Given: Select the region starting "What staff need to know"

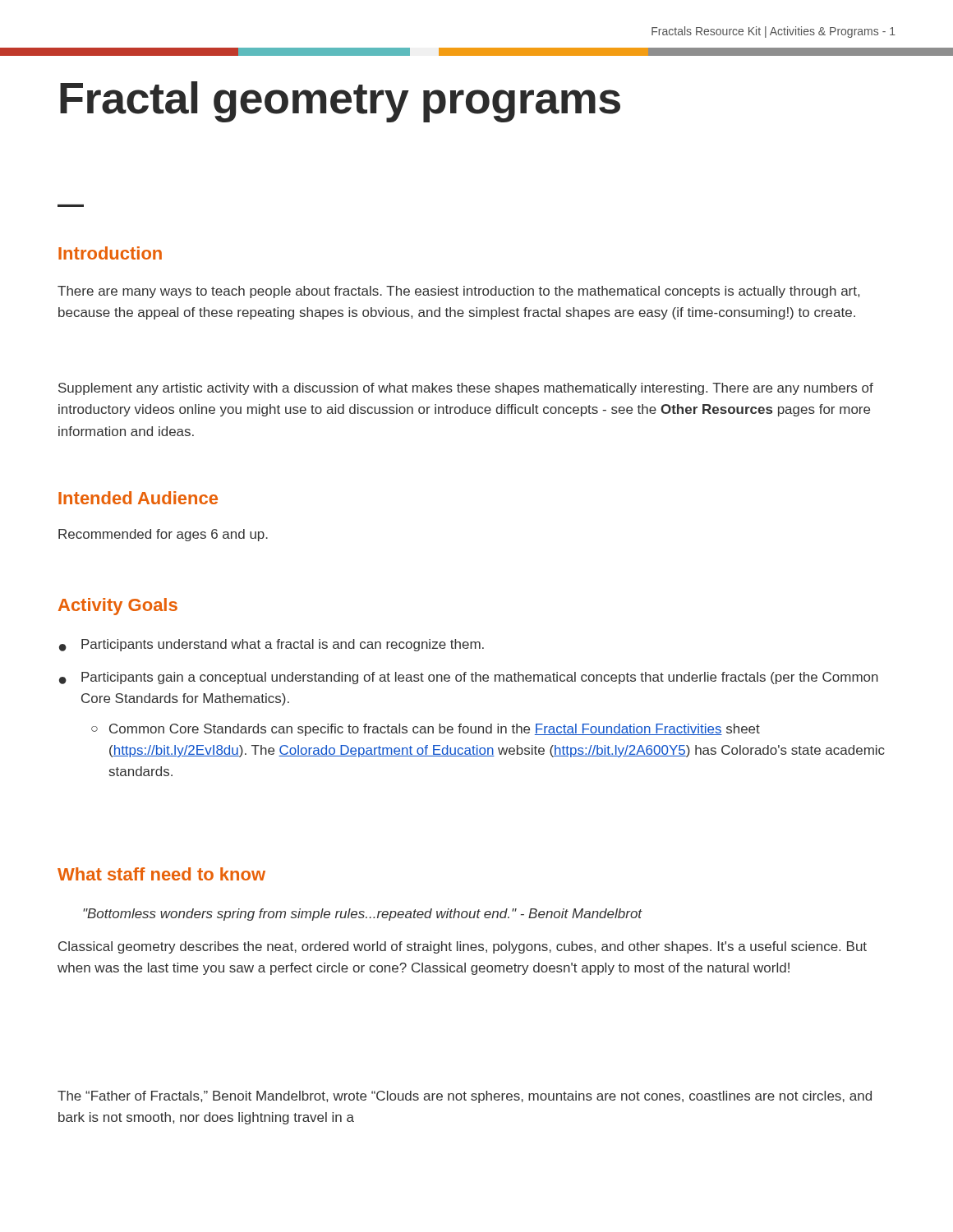Looking at the screenshot, I should pyautogui.click(x=161, y=875).
